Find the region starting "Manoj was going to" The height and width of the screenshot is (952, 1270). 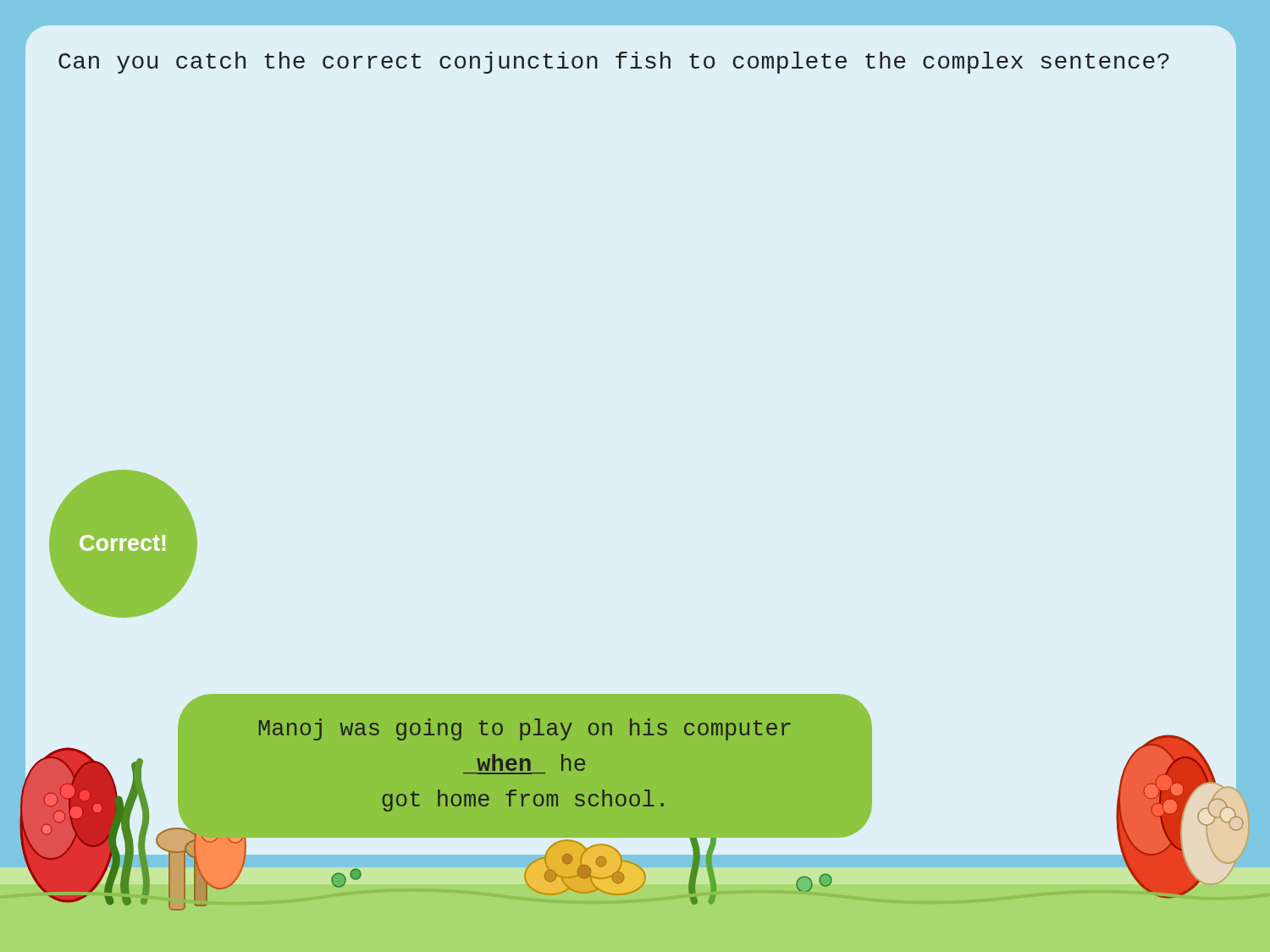(525, 766)
